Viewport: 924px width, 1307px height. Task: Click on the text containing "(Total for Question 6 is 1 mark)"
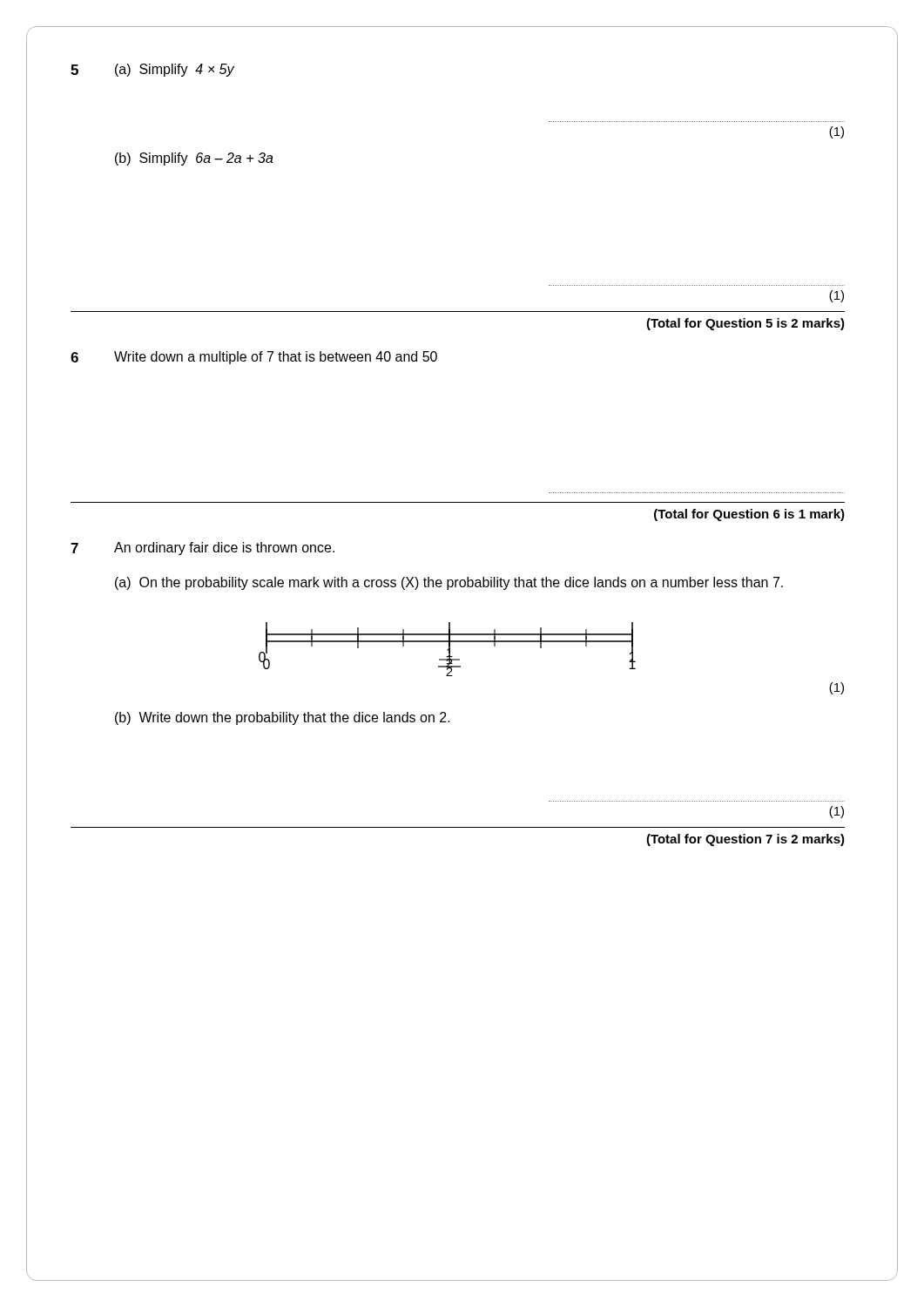(749, 514)
